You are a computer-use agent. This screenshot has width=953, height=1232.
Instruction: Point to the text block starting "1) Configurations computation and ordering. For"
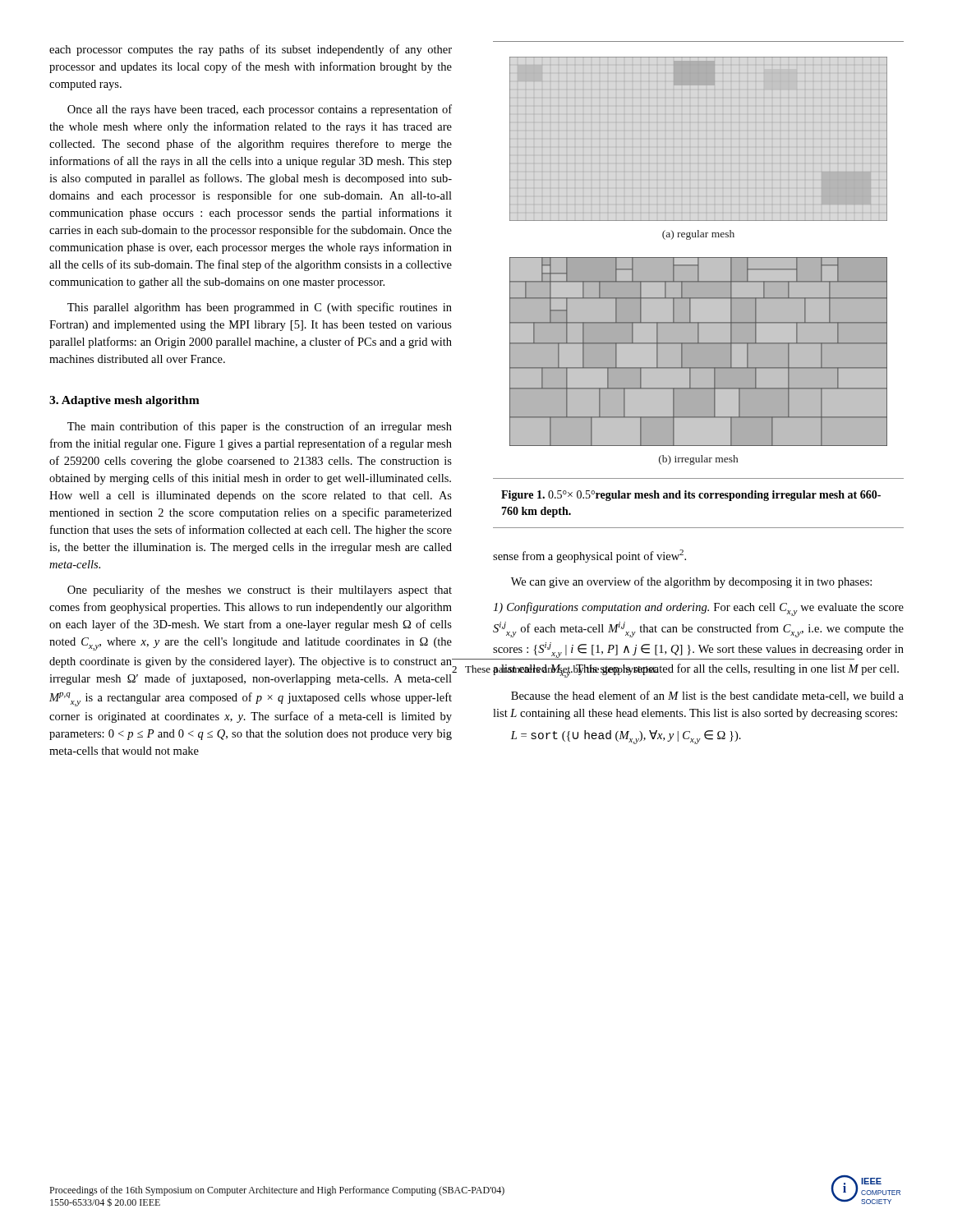[x=698, y=639]
